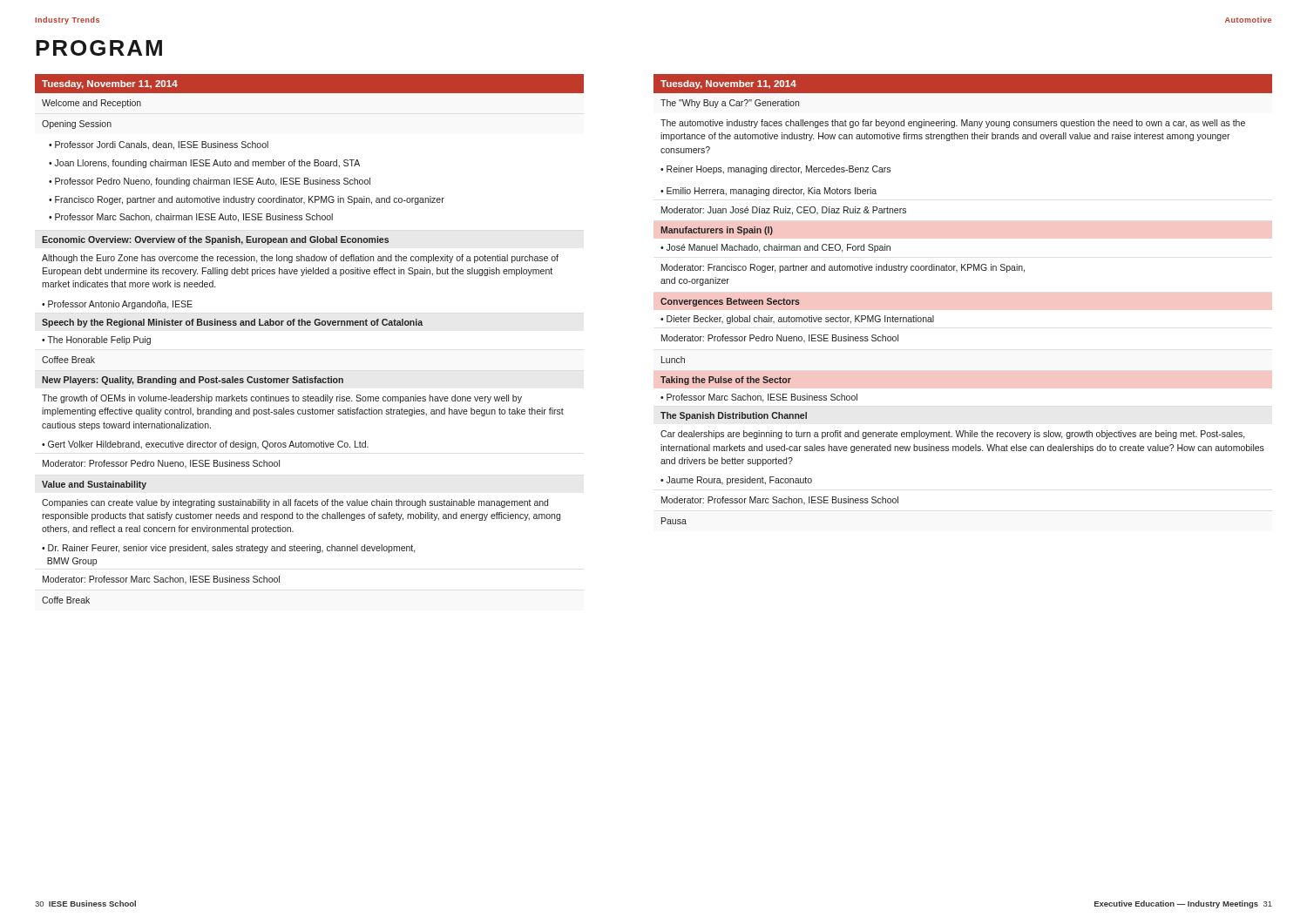Image resolution: width=1307 pixels, height=924 pixels.
Task: Find the block on this page that starts "• Professor Pedro Nueno, founding chairman IESE Auto,"
Action: (x=210, y=181)
